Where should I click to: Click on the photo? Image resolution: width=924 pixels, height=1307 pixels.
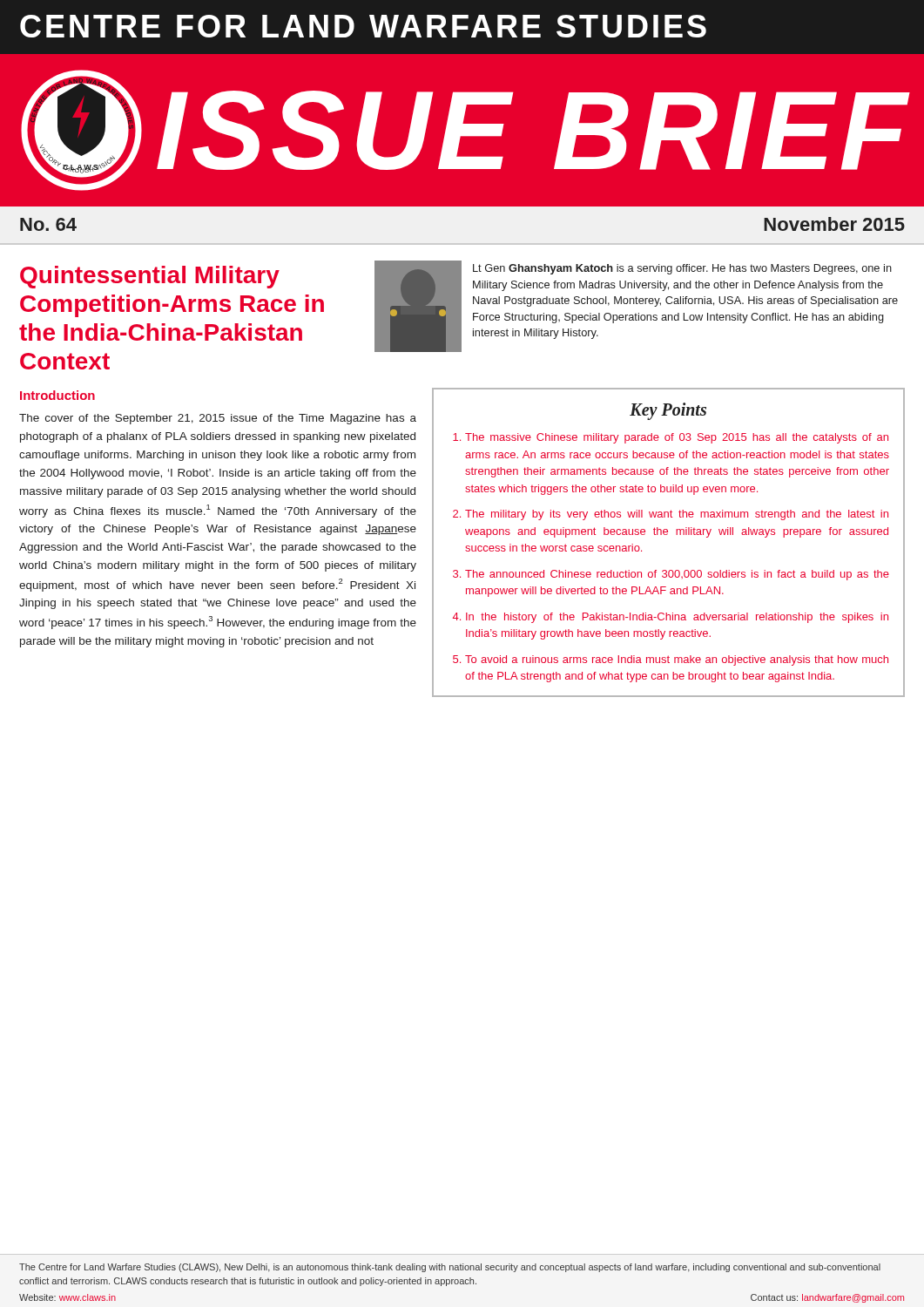(x=418, y=306)
